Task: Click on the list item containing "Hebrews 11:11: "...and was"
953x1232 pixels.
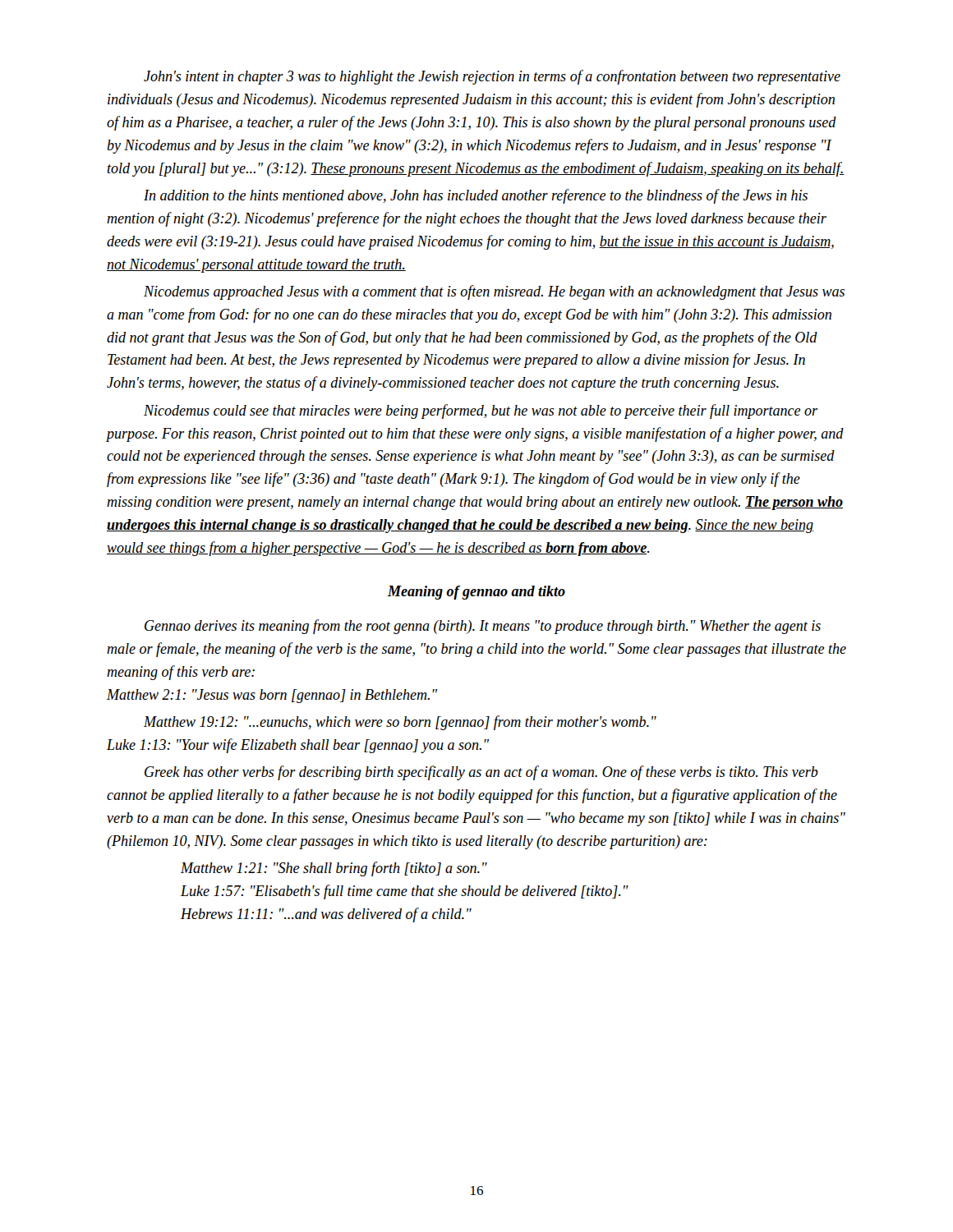Action: coord(326,914)
